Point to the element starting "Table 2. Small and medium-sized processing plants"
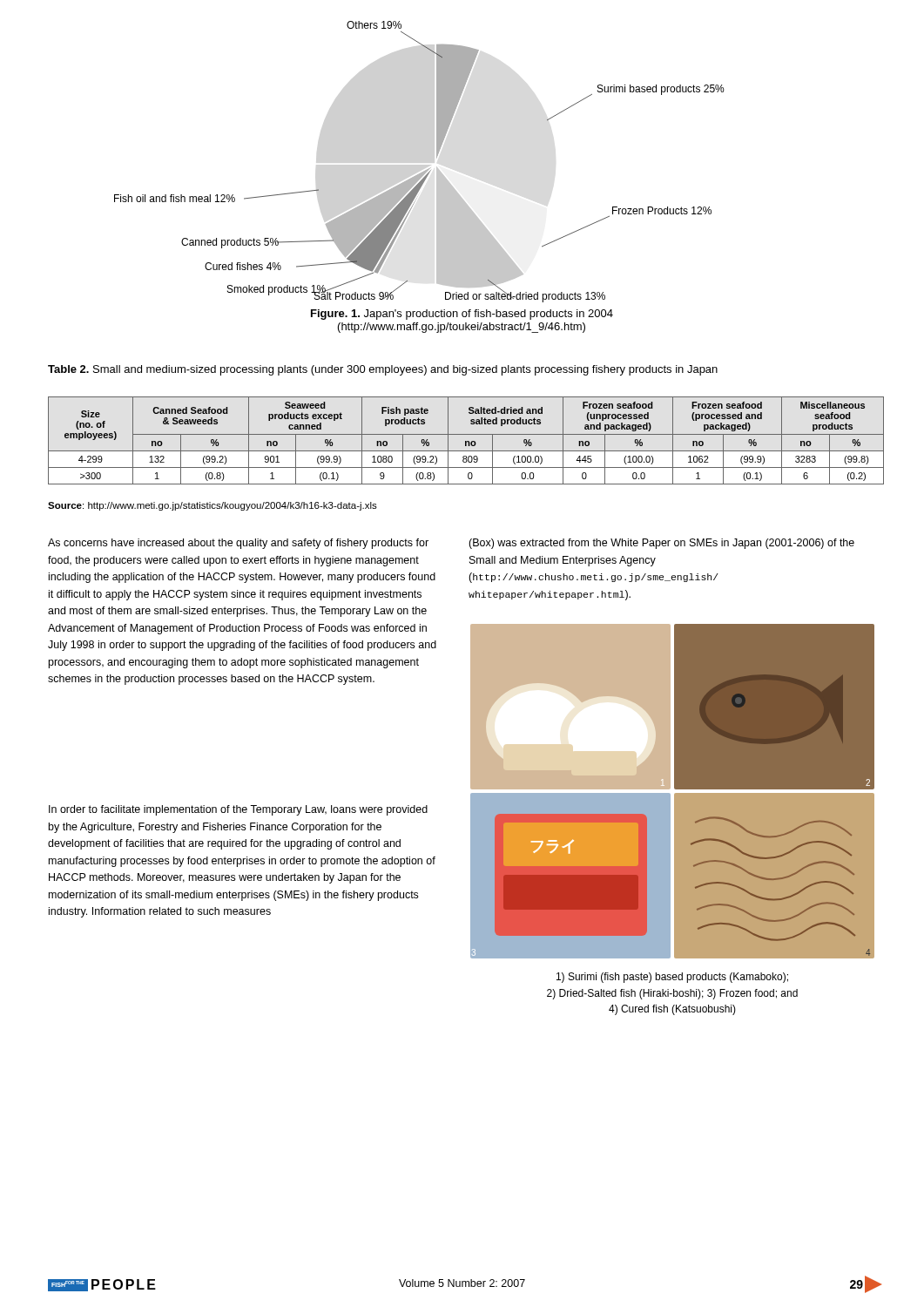This screenshot has width=924, height=1307. click(383, 369)
